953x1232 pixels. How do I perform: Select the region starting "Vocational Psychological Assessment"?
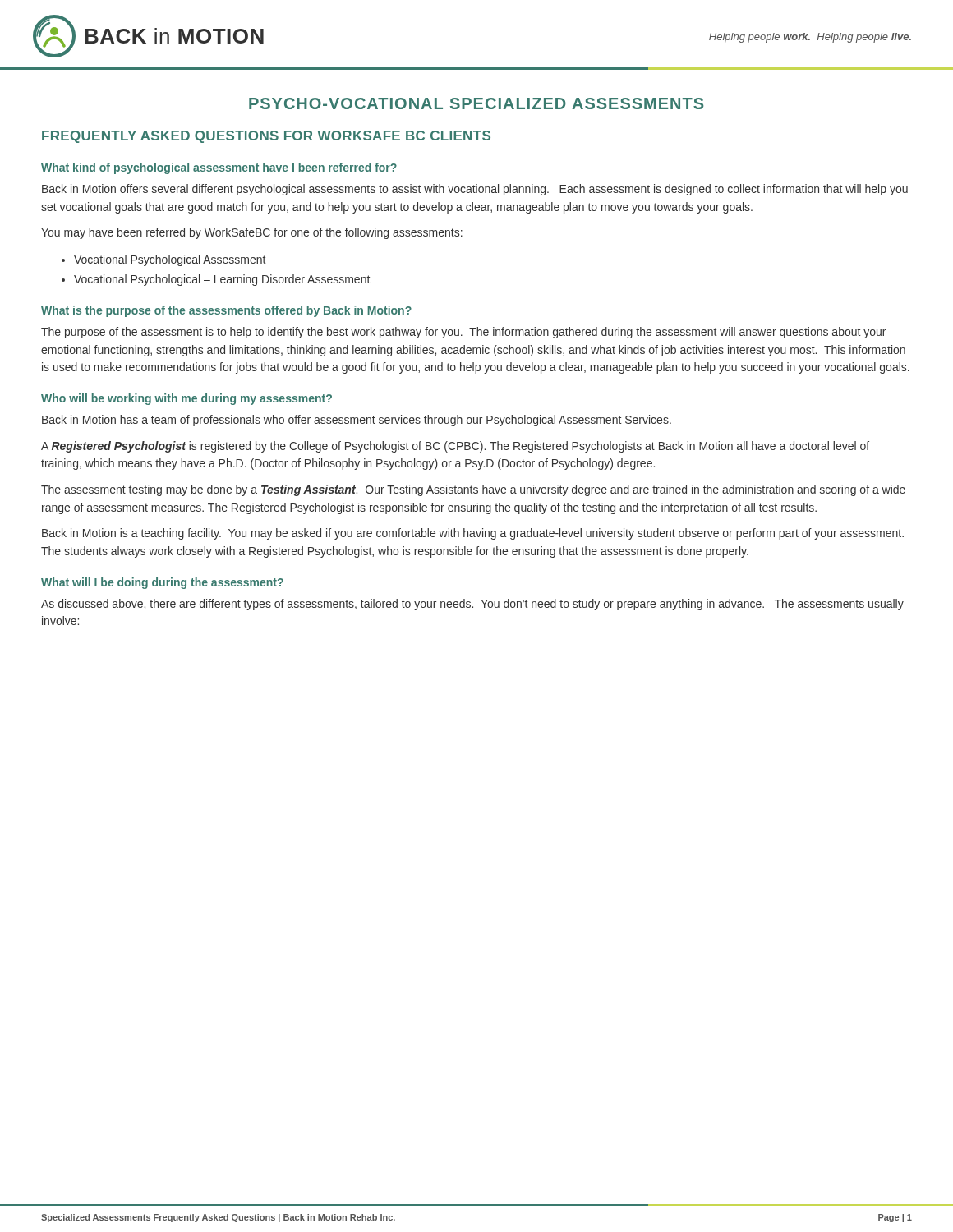[x=170, y=260]
